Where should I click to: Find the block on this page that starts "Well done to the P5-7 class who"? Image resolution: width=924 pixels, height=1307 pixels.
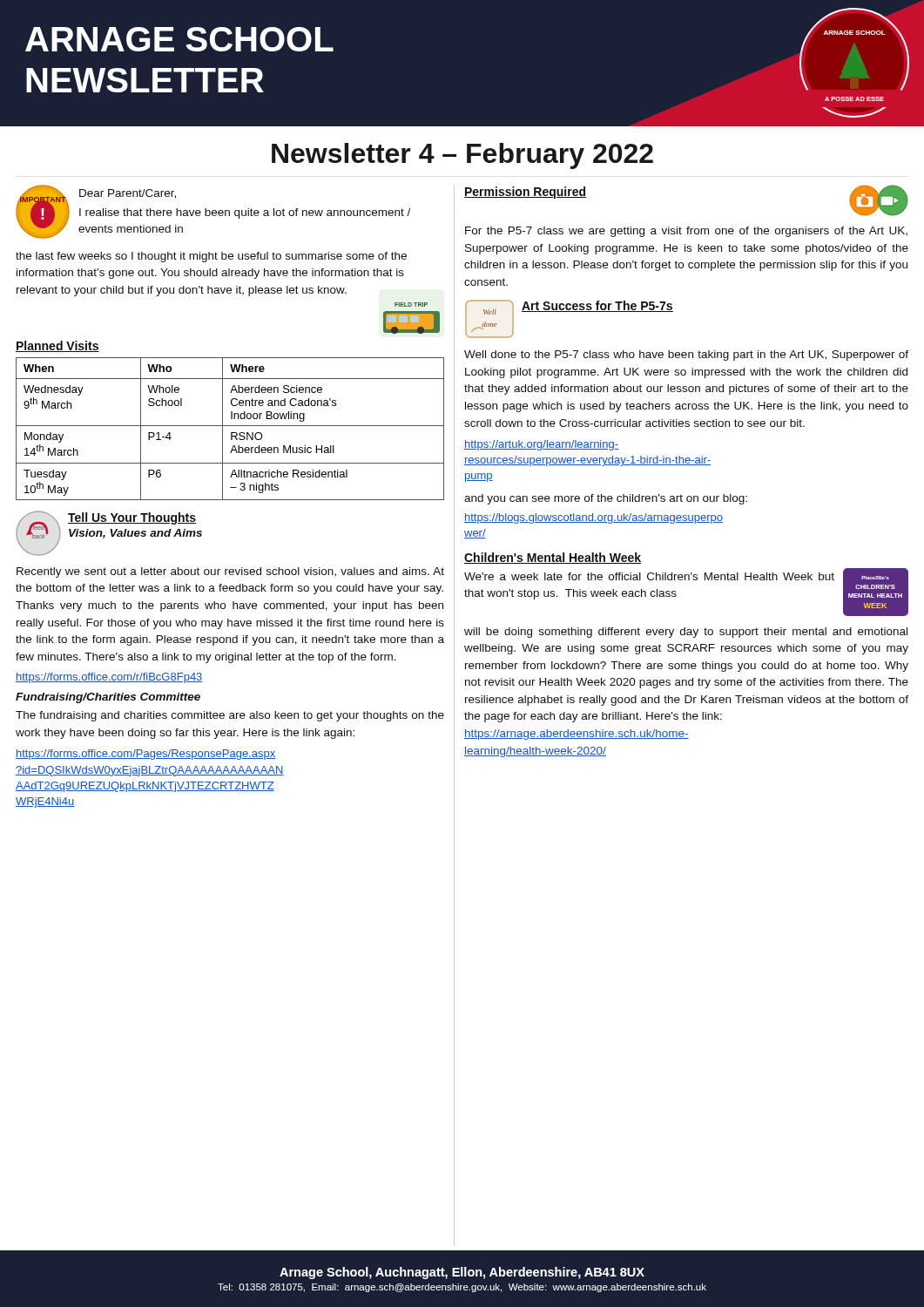[x=686, y=389]
